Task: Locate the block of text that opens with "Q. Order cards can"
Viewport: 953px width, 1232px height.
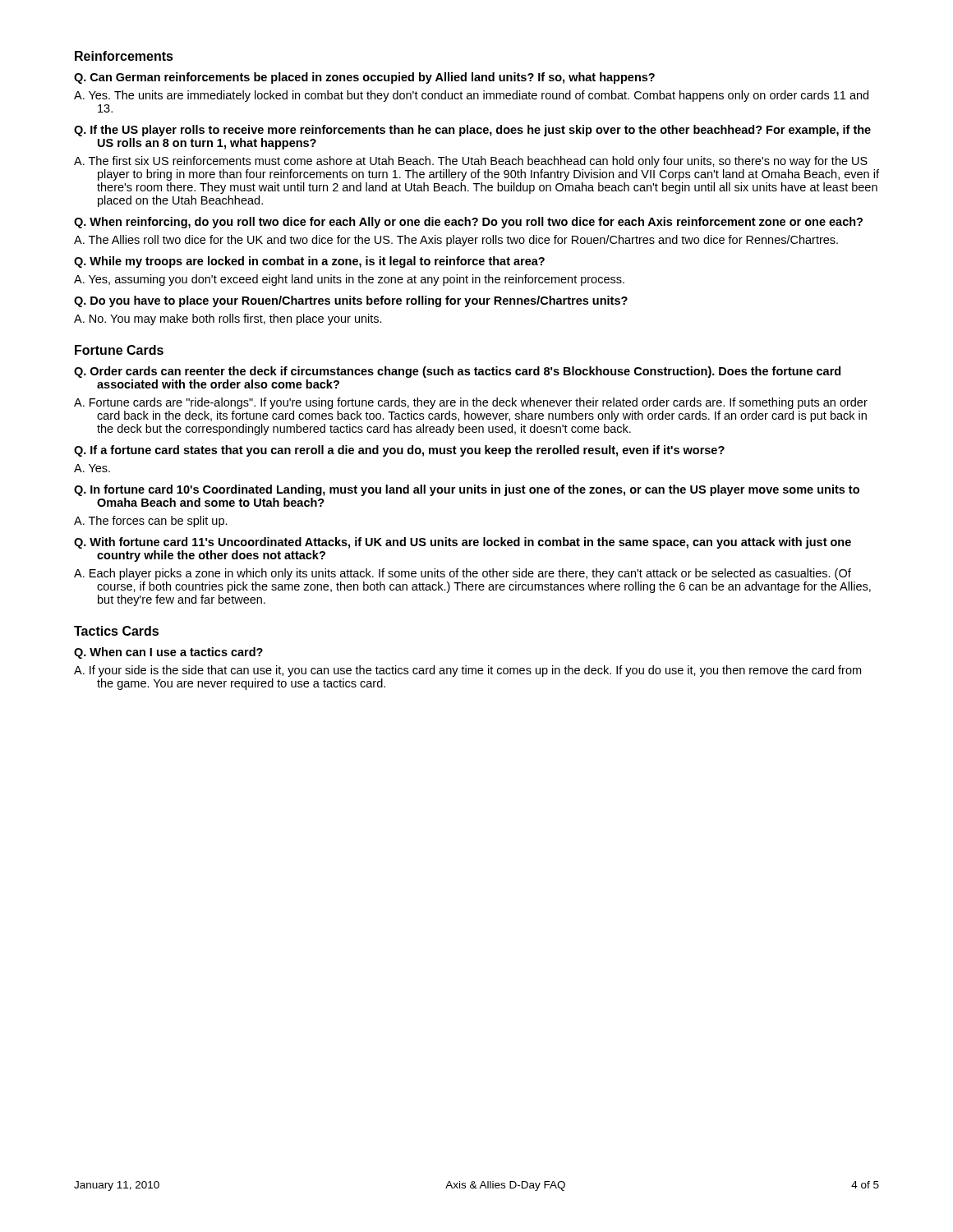Action: click(x=458, y=378)
